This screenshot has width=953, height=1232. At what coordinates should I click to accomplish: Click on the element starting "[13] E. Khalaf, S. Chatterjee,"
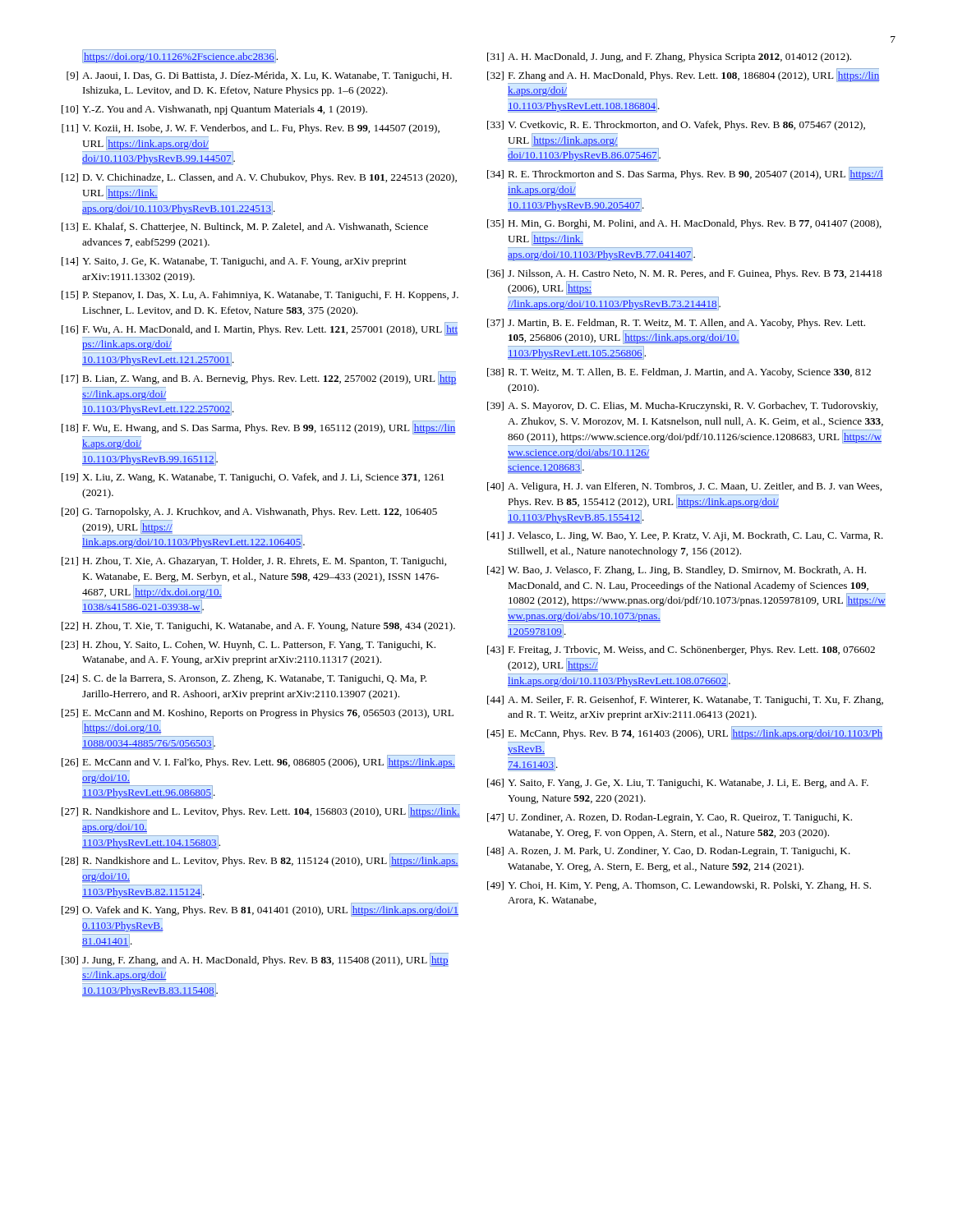point(259,235)
